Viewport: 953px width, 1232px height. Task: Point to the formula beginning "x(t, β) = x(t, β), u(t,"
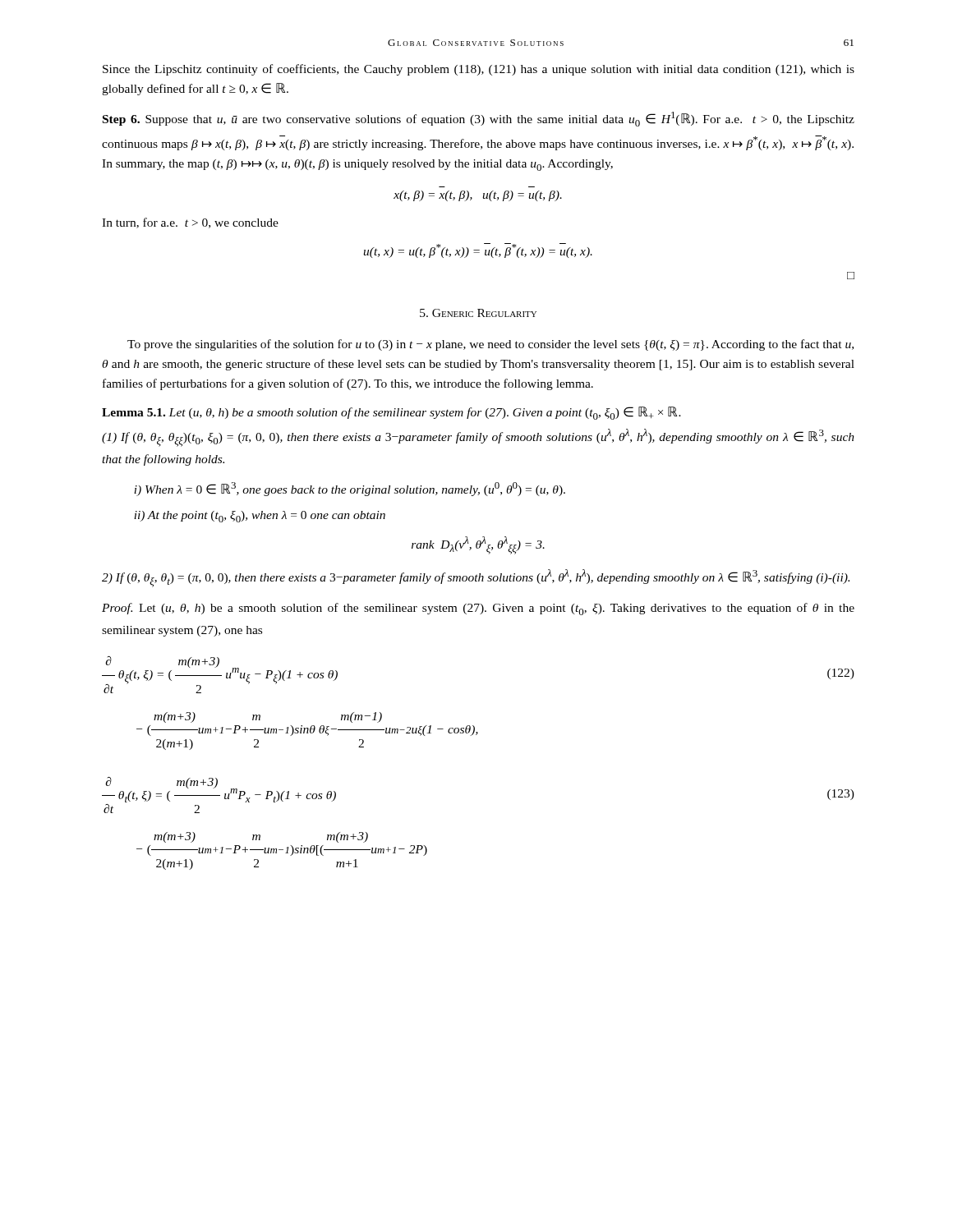[x=478, y=194]
